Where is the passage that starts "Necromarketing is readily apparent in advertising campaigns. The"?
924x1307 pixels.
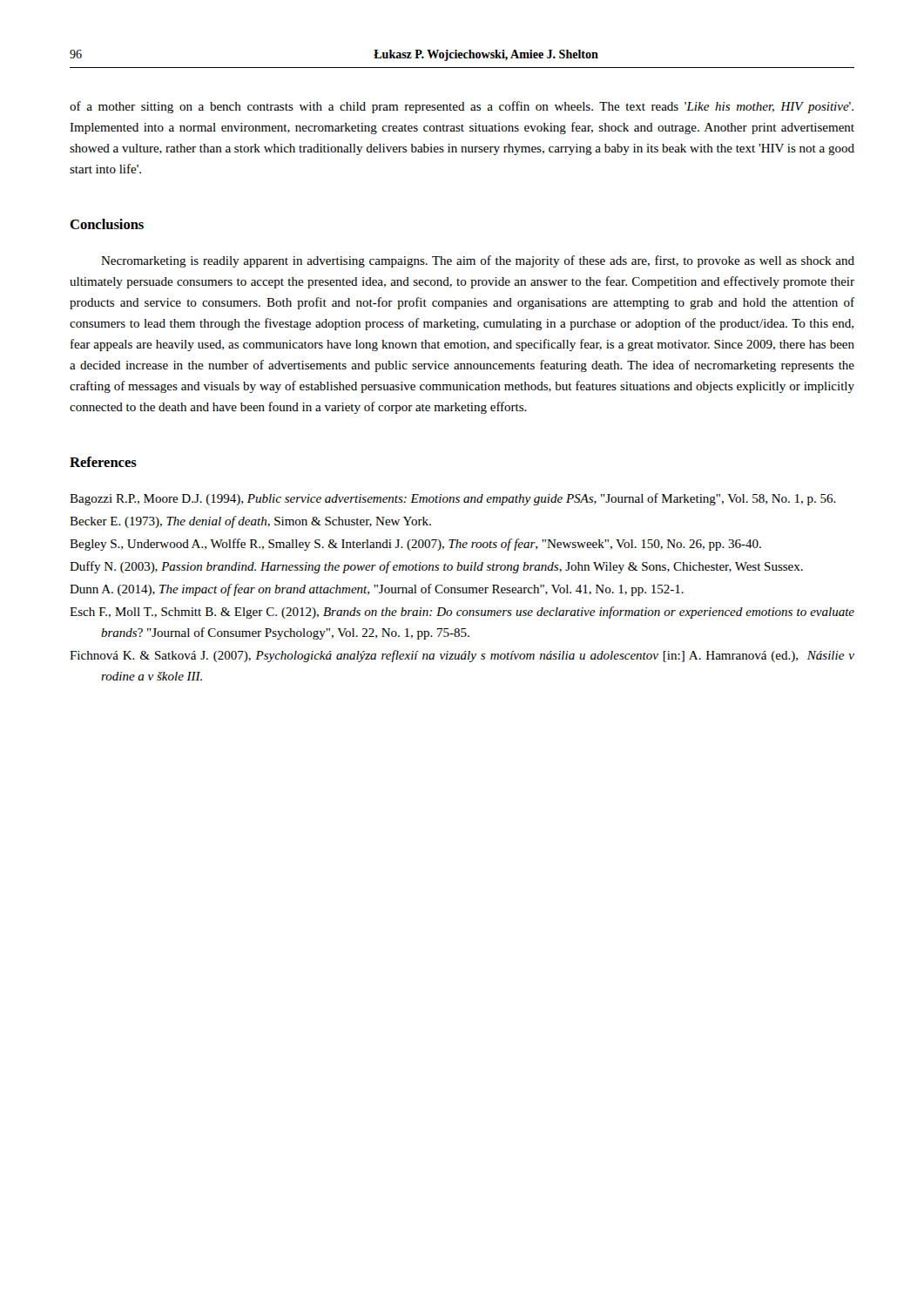462,333
